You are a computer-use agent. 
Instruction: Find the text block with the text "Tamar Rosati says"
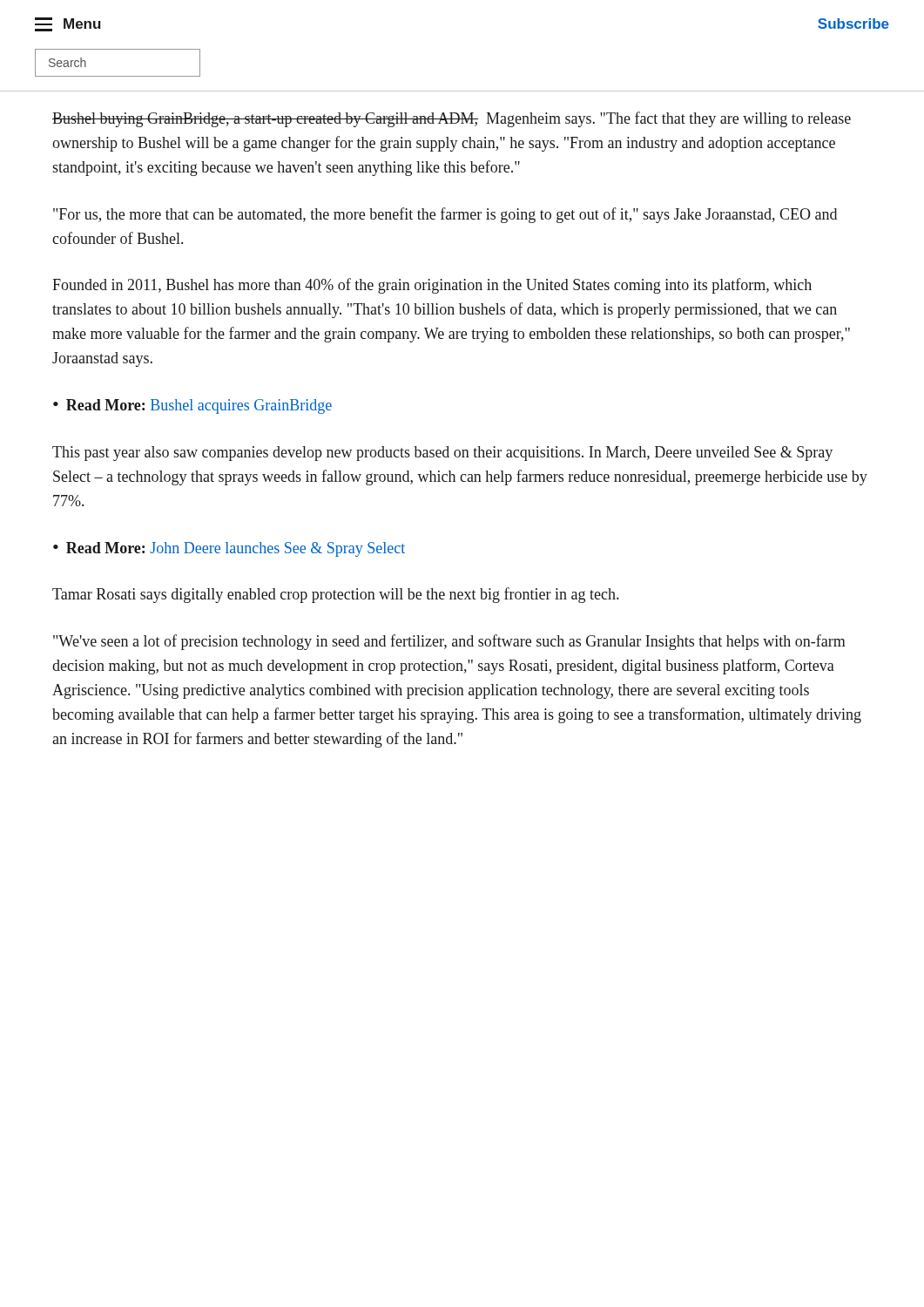pos(336,595)
